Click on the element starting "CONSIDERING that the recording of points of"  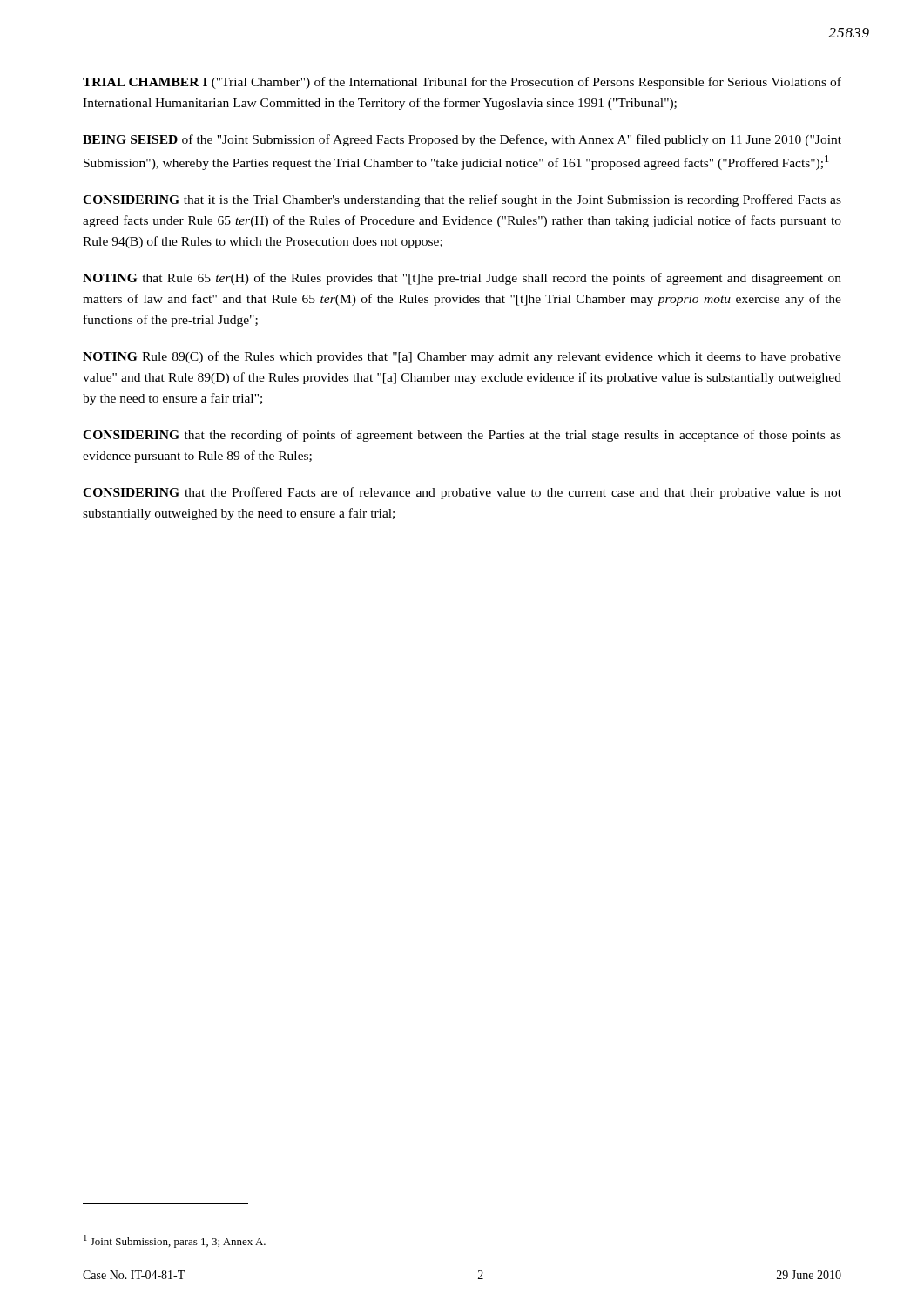point(462,445)
